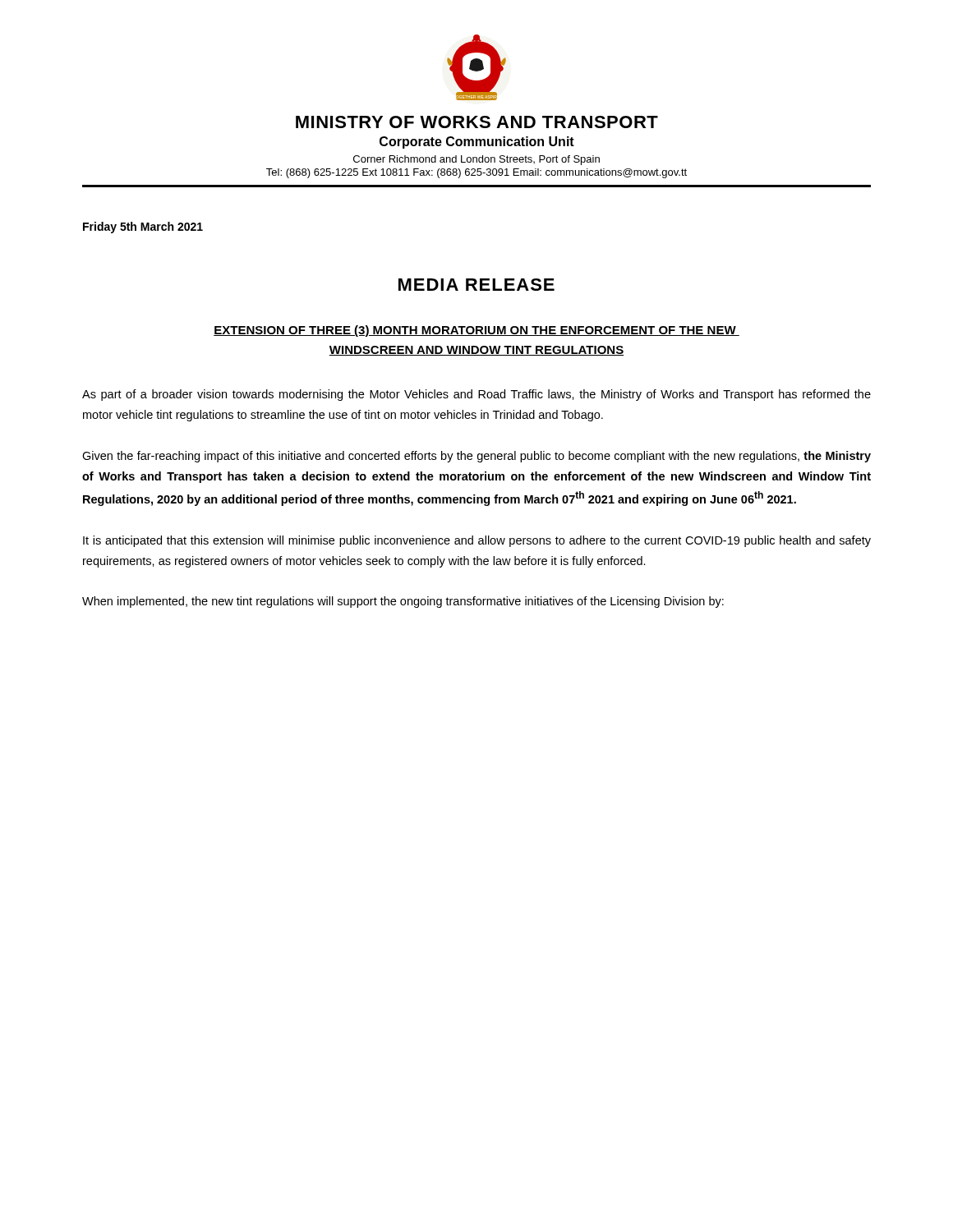Select the logo
The height and width of the screenshot is (1232, 953).
[x=476, y=94]
